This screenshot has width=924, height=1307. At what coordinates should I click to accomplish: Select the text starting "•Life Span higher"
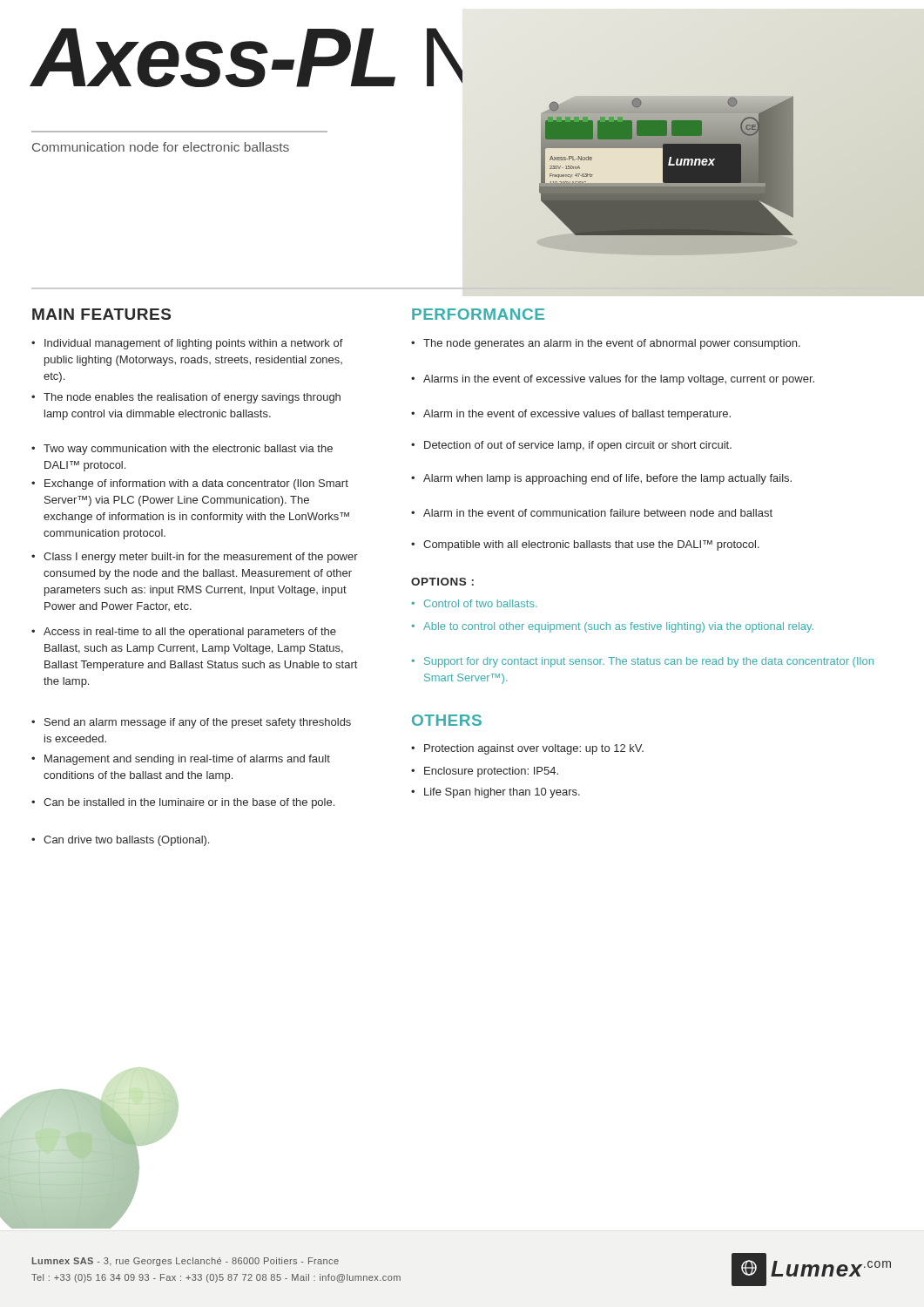pos(496,792)
